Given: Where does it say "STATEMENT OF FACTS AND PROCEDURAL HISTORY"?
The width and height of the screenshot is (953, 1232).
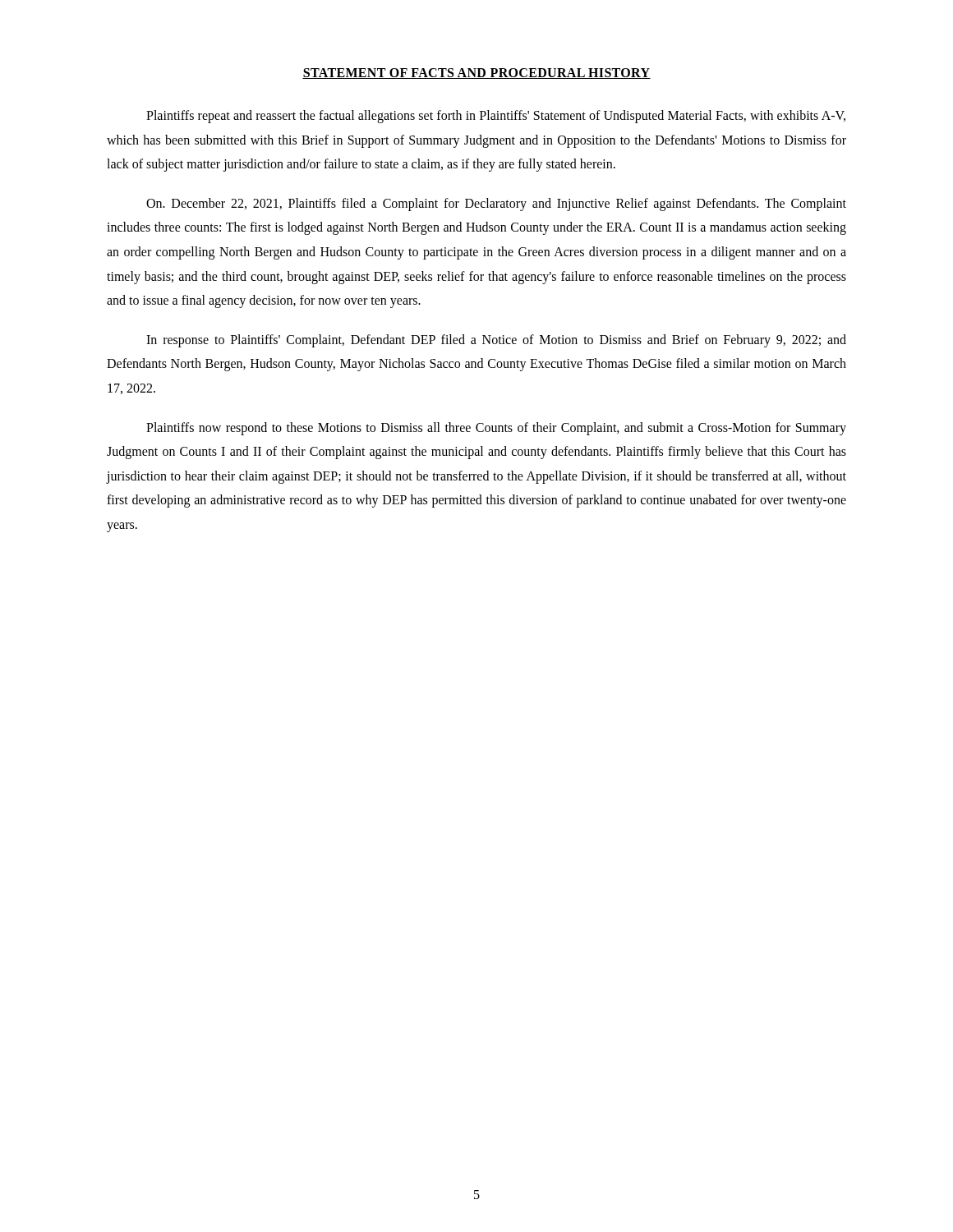Looking at the screenshot, I should point(476,73).
